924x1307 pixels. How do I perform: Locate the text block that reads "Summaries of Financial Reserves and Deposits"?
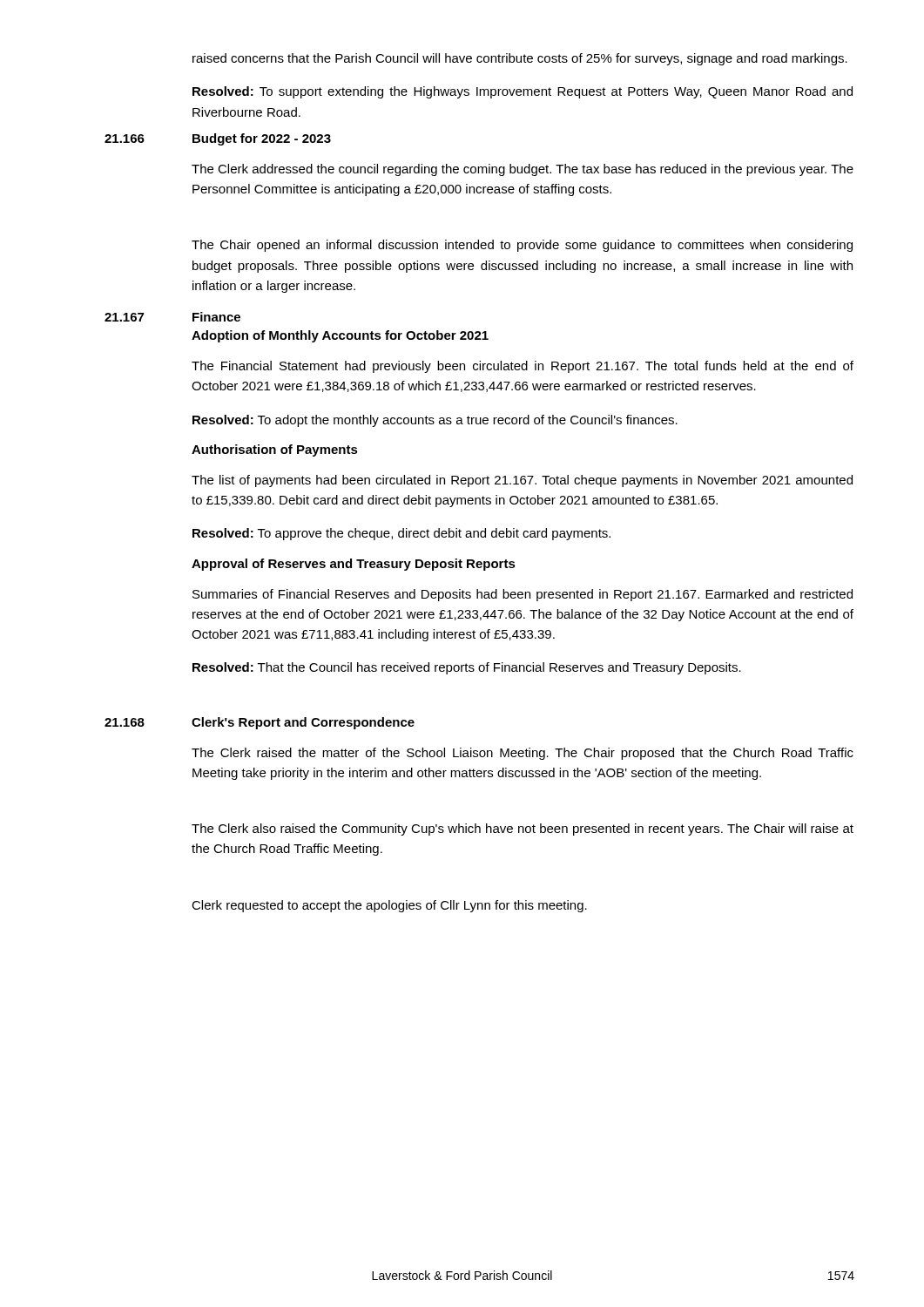(x=523, y=630)
